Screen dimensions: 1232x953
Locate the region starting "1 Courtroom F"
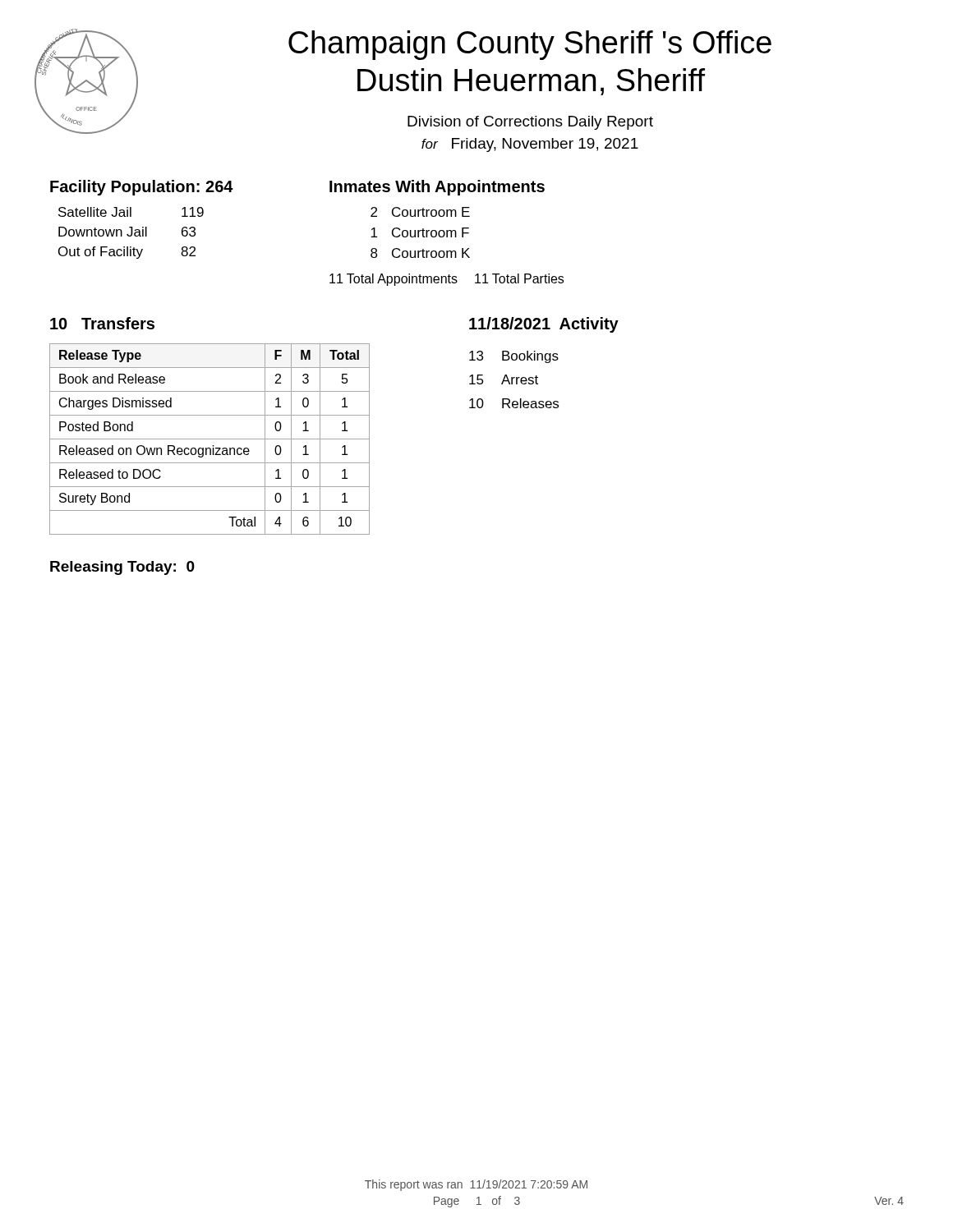click(442, 234)
